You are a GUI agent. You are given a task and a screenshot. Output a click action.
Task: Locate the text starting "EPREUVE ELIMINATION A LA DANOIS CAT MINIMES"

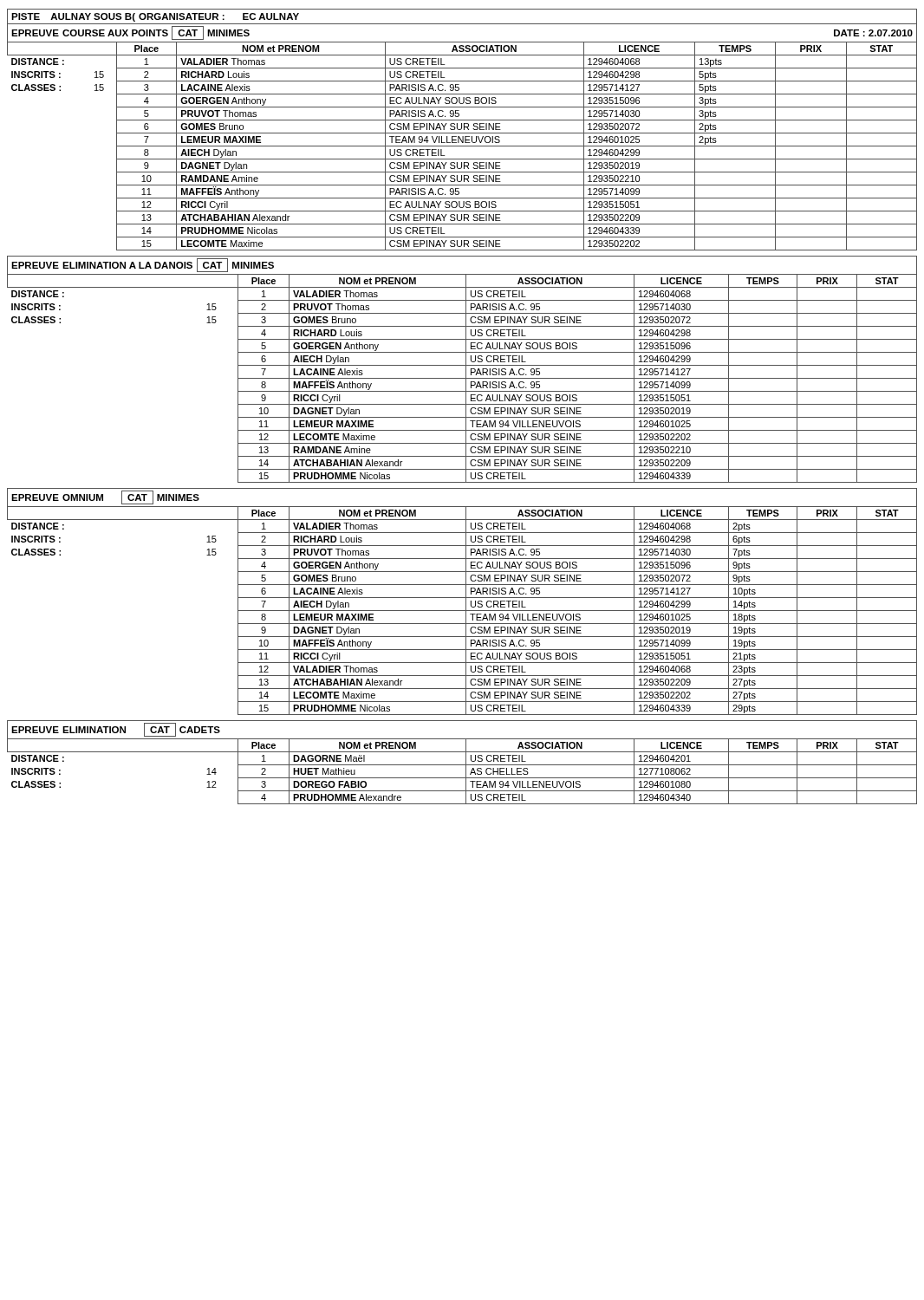143,265
